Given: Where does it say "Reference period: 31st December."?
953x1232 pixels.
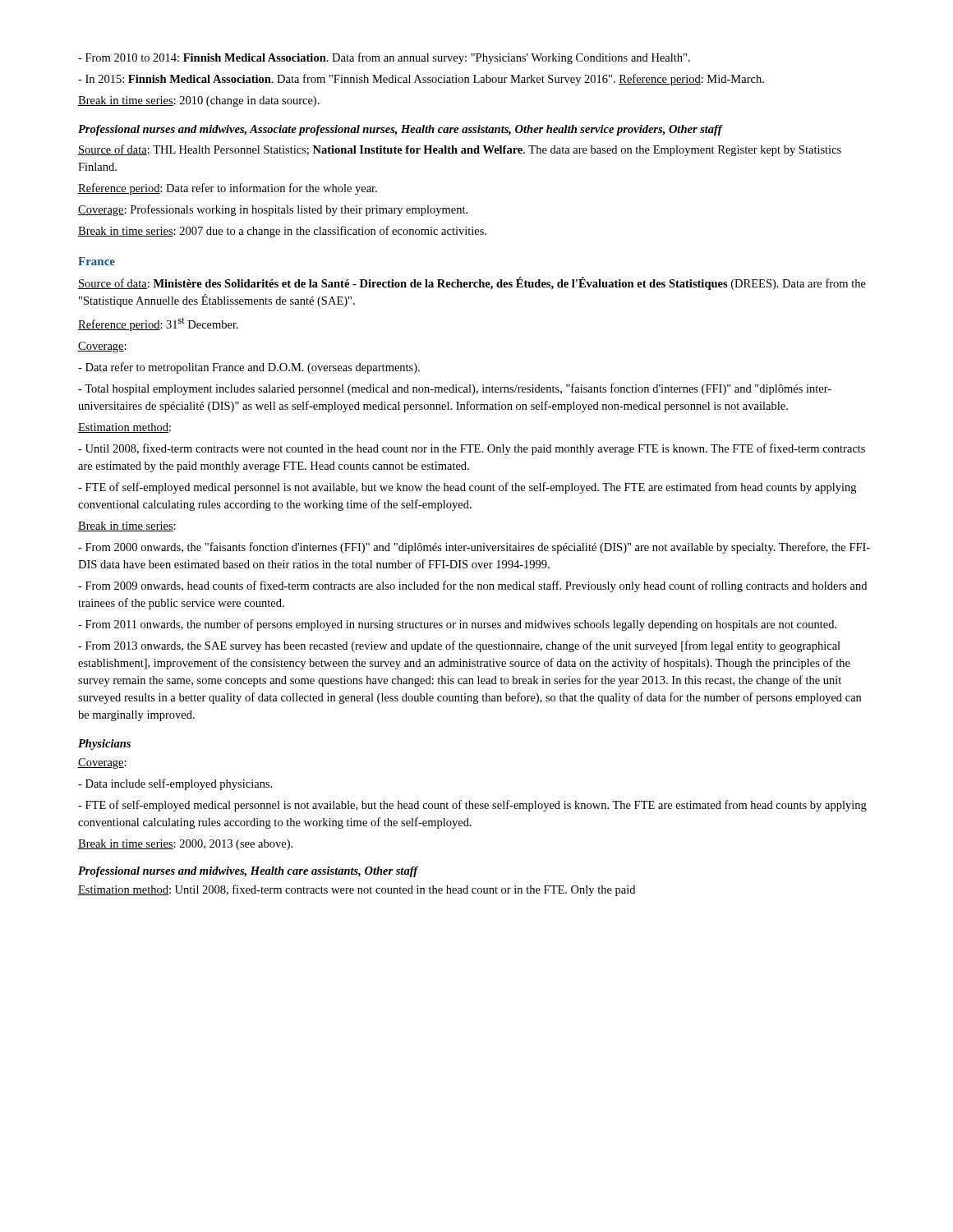Looking at the screenshot, I should pyautogui.click(x=158, y=323).
